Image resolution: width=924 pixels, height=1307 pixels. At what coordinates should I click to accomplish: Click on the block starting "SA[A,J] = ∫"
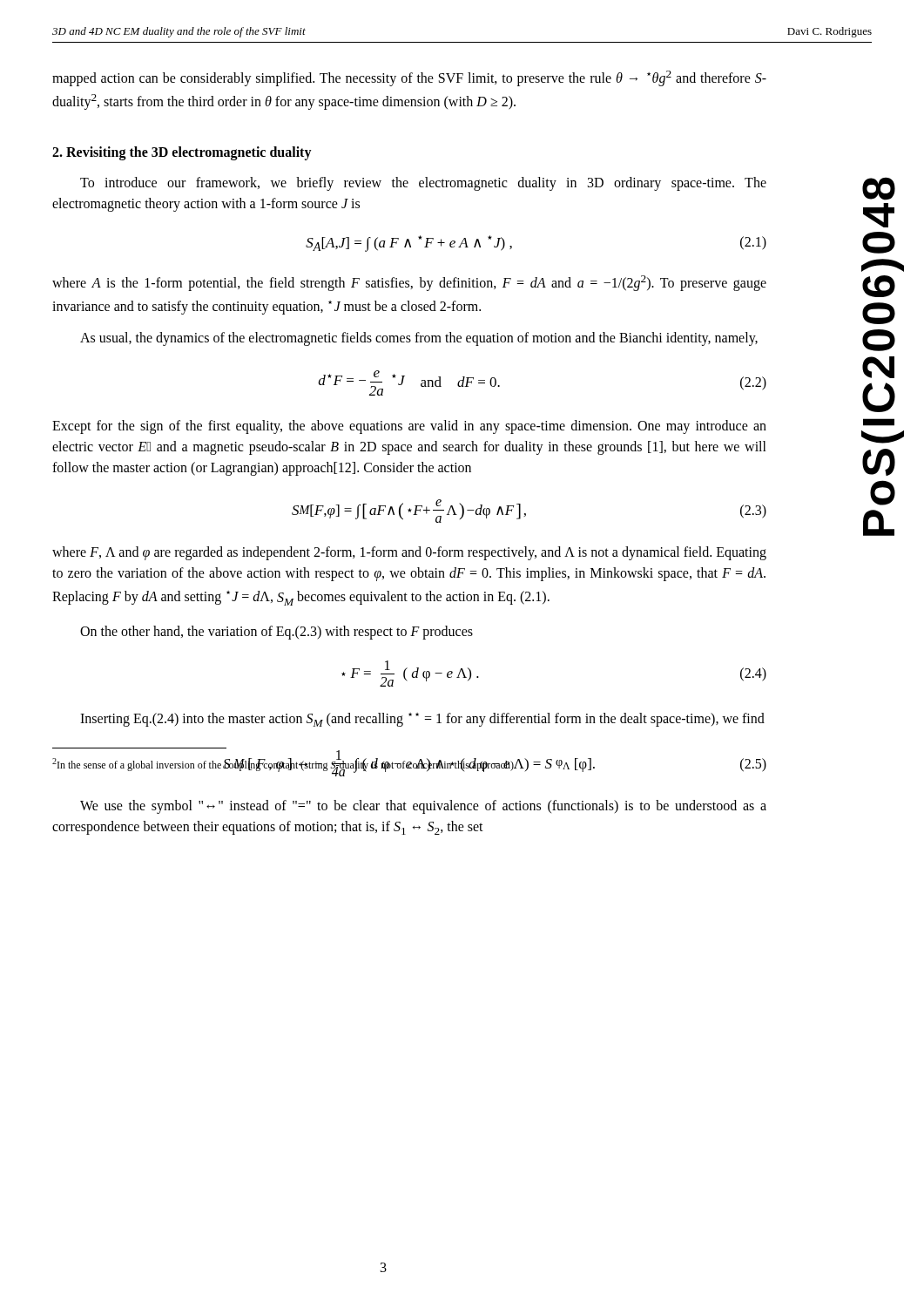pyautogui.click(x=407, y=244)
